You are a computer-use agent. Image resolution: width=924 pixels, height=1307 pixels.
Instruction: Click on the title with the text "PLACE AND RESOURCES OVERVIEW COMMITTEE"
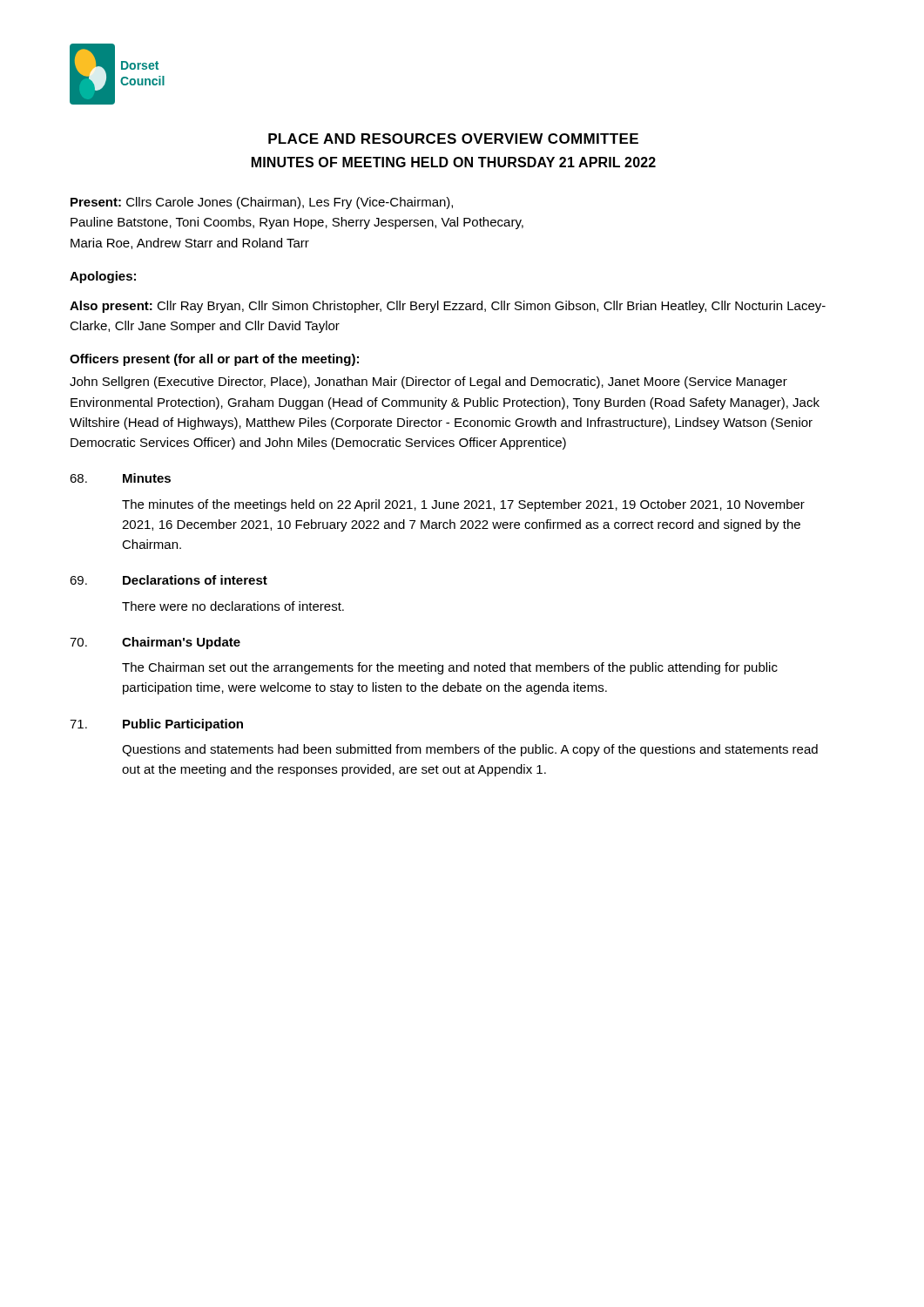pyautogui.click(x=453, y=139)
